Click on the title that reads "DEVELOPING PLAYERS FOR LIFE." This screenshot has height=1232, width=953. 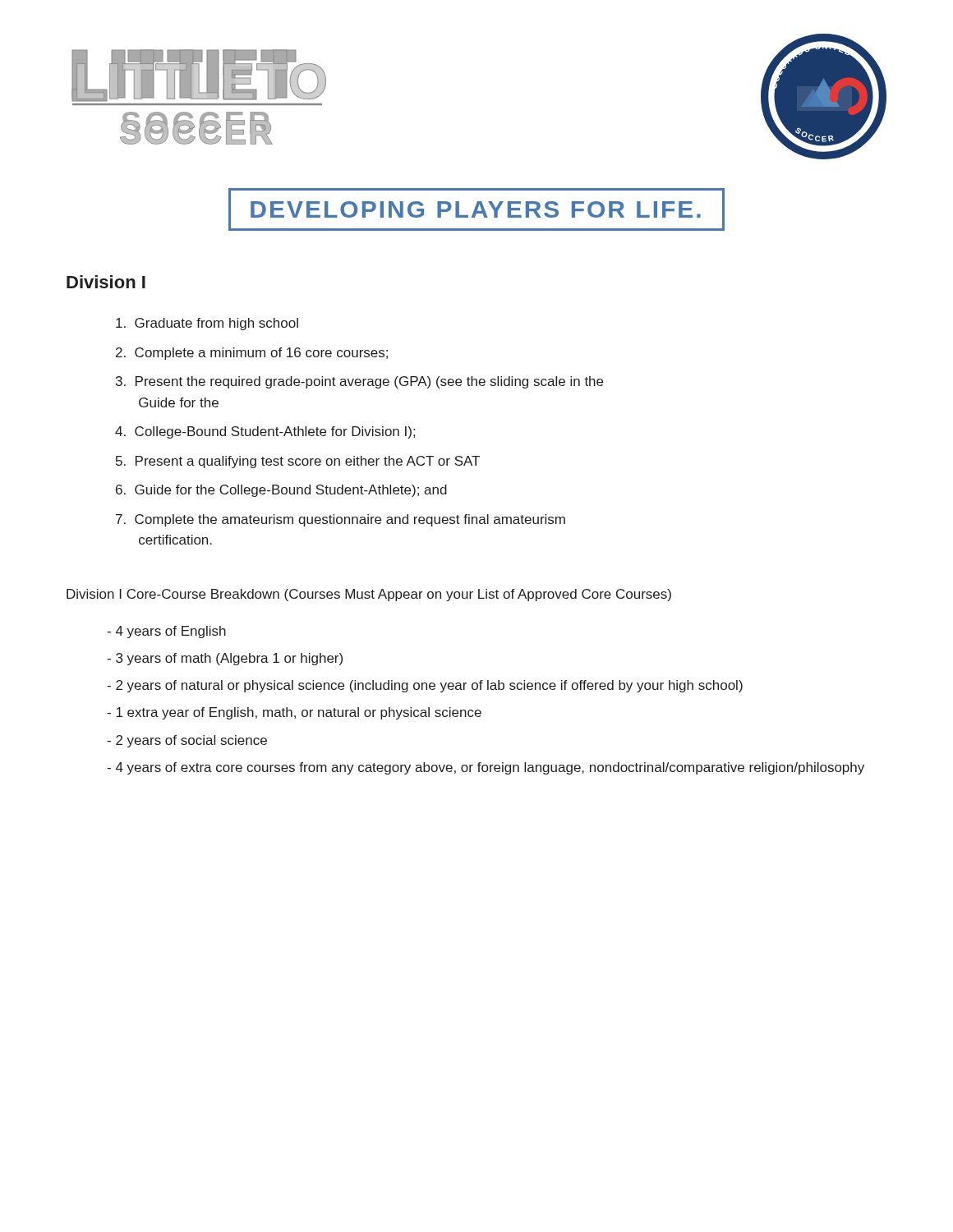point(476,209)
